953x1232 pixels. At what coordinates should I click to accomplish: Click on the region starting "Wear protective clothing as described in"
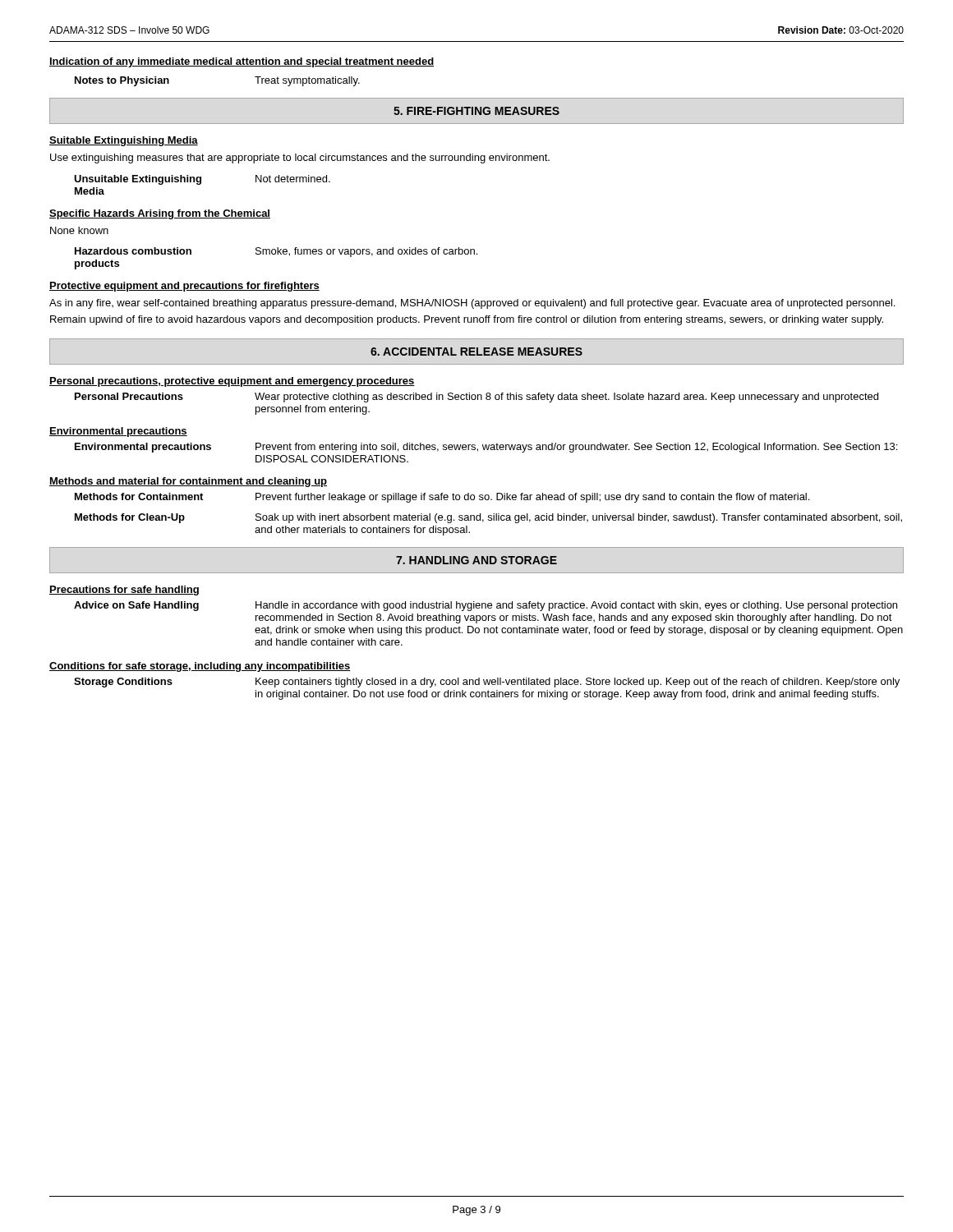pos(567,402)
